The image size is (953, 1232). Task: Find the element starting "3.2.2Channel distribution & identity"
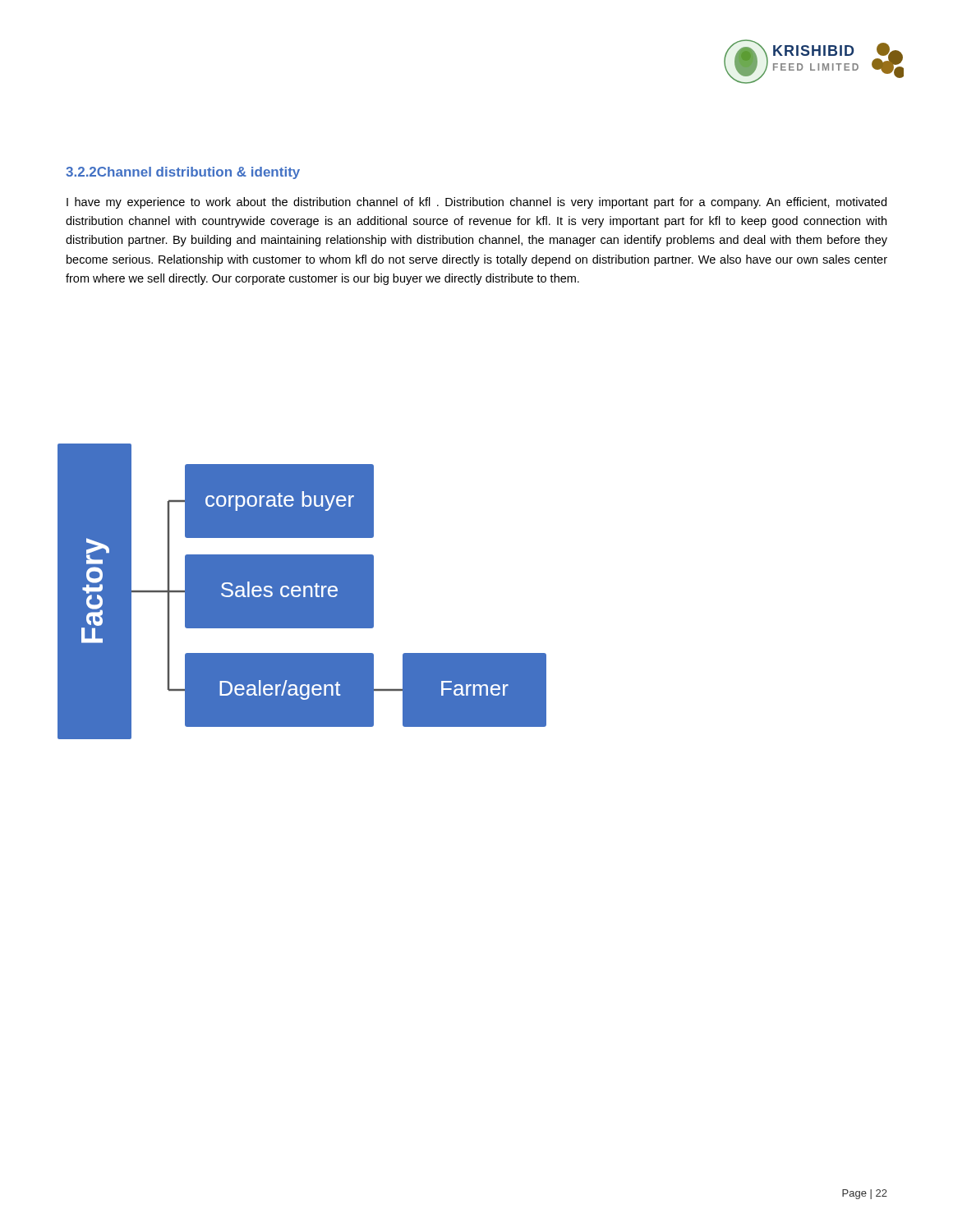pos(183,173)
